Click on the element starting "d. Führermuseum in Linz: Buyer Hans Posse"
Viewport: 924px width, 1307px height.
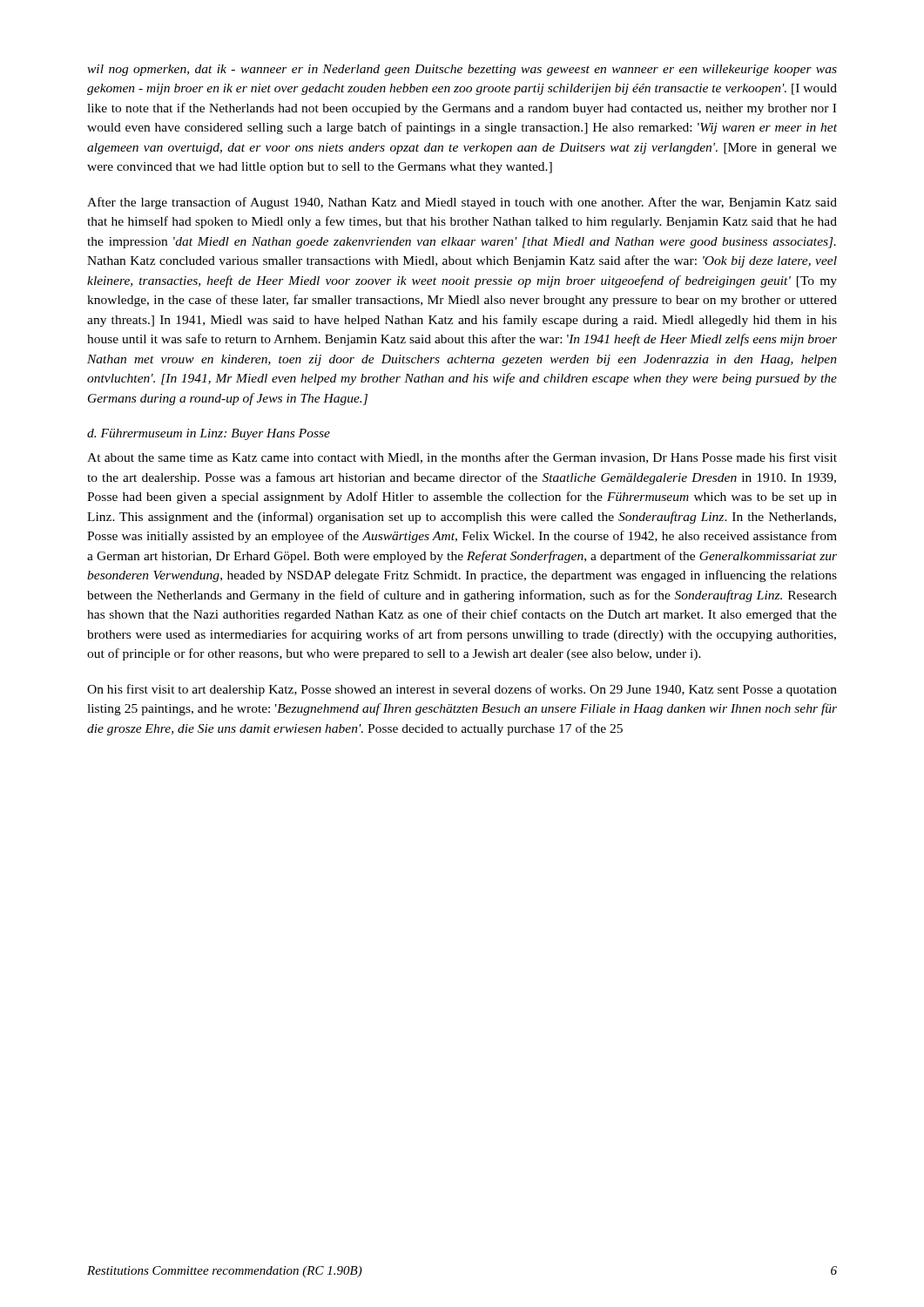click(x=209, y=433)
